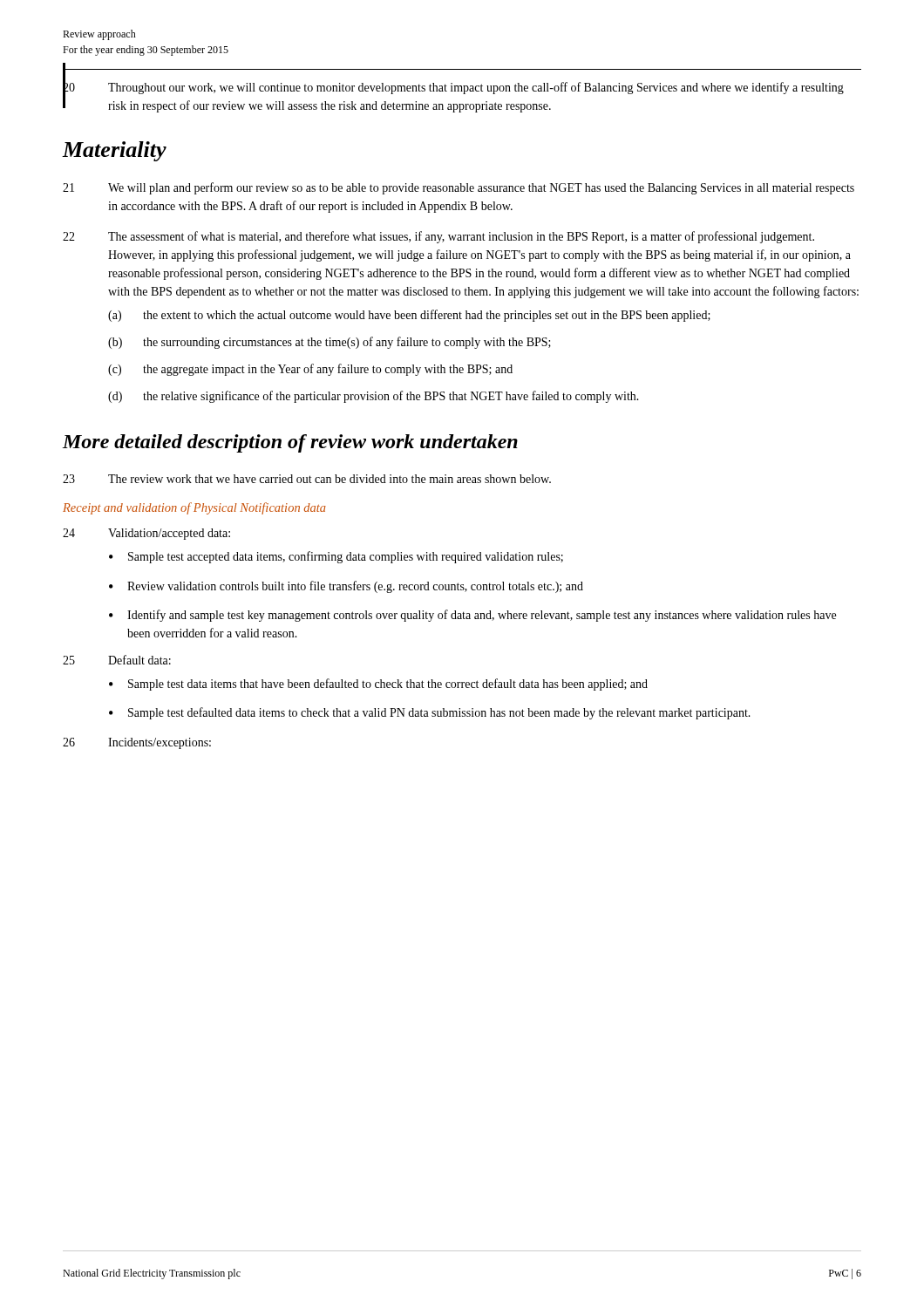Locate the block of text that opens with "• Sample test defaulted data"
The width and height of the screenshot is (924, 1308).
point(485,714)
